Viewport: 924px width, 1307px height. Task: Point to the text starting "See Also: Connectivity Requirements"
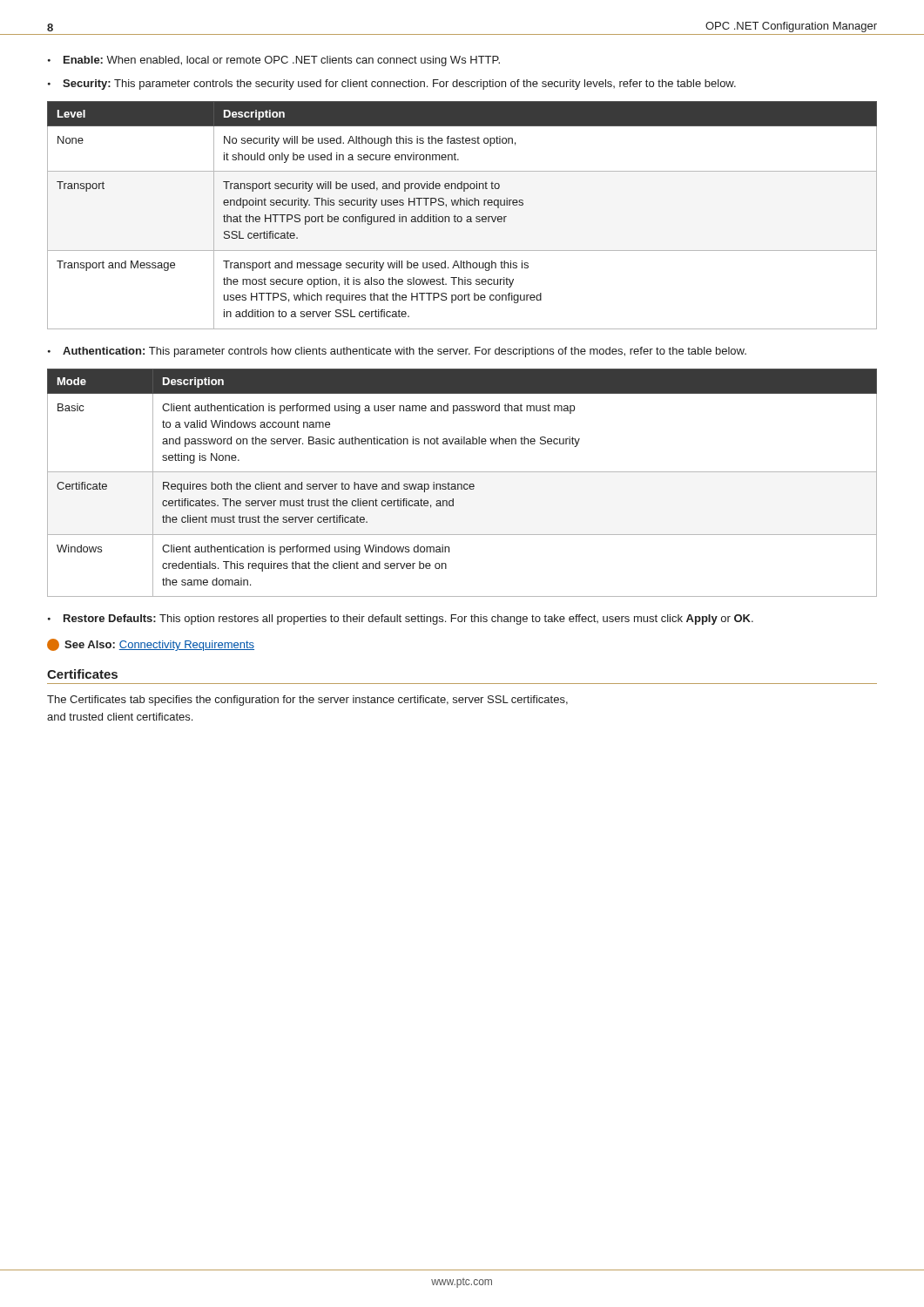151,645
